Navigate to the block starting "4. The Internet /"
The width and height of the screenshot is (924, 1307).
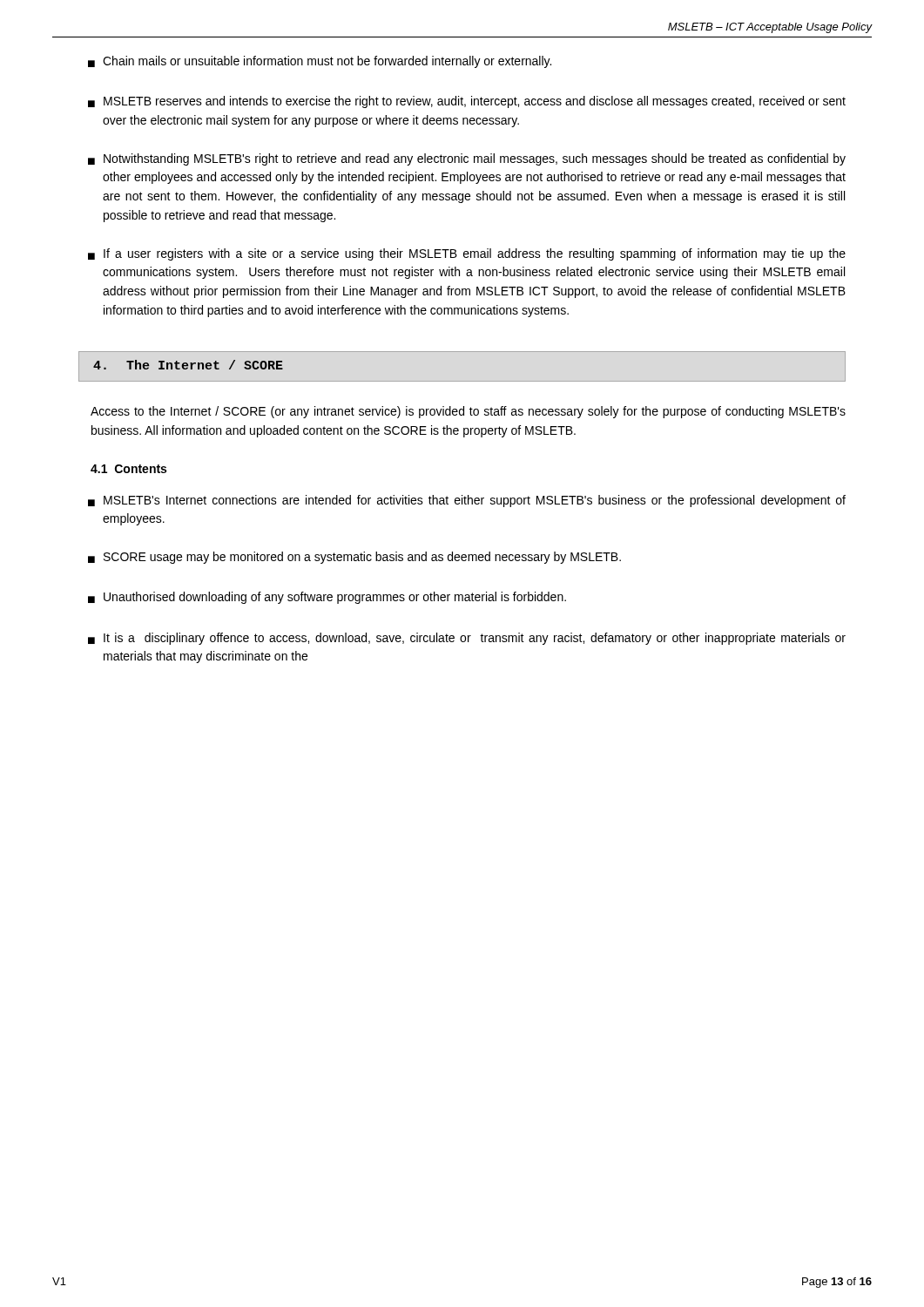point(188,367)
